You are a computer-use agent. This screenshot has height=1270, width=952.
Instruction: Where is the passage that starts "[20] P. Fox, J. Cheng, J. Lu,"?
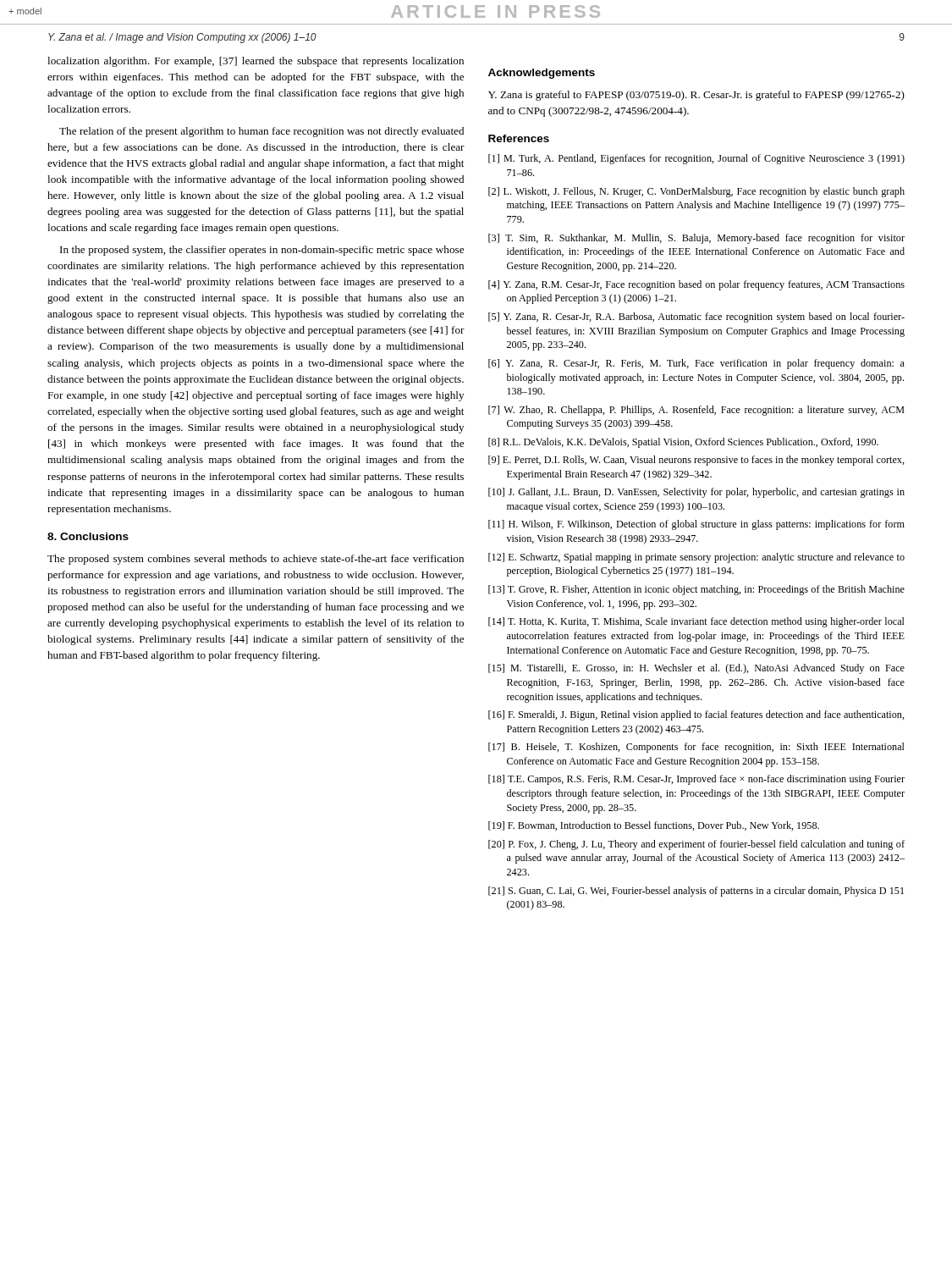click(x=696, y=858)
